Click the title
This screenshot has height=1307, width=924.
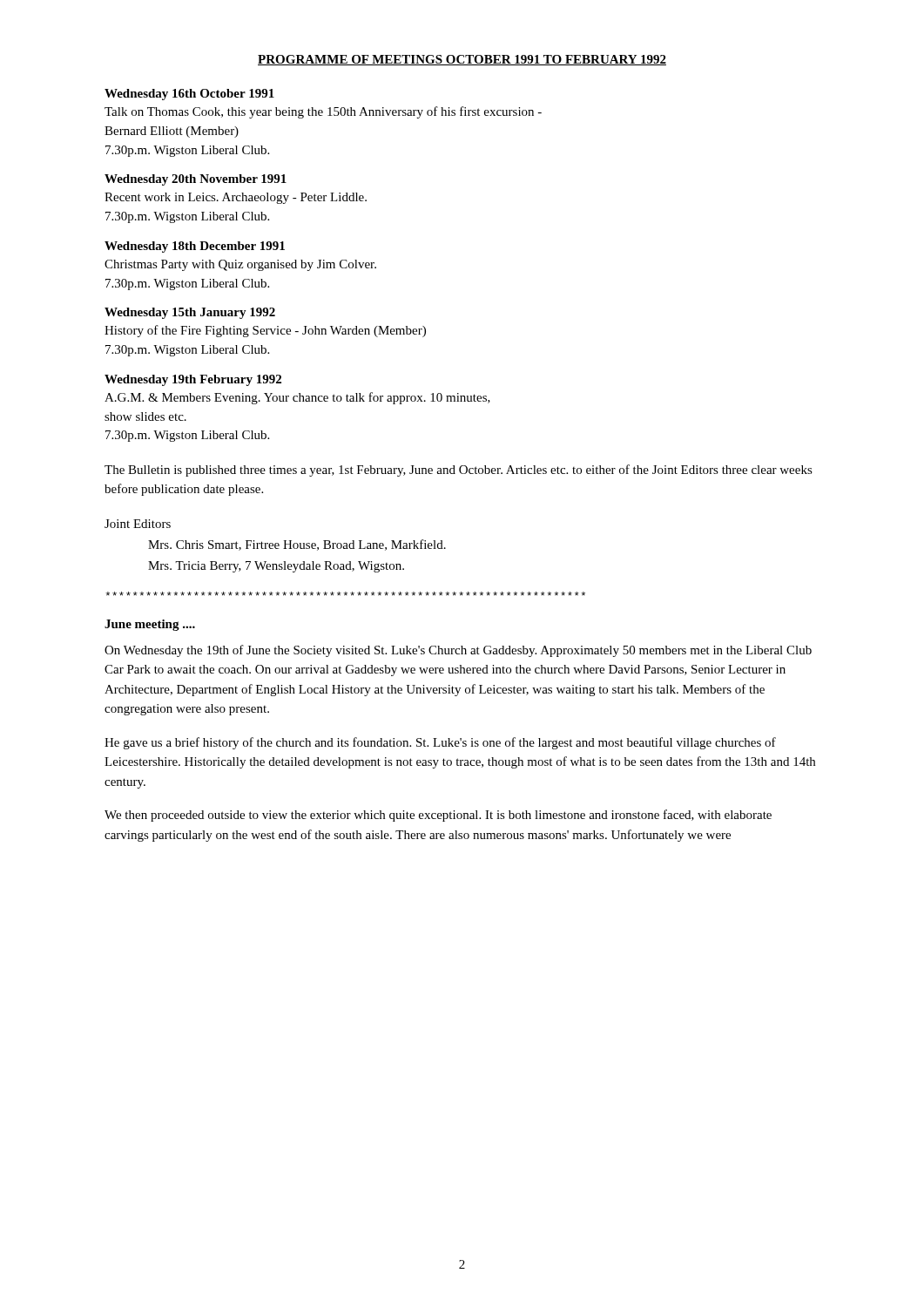[462, 59]
